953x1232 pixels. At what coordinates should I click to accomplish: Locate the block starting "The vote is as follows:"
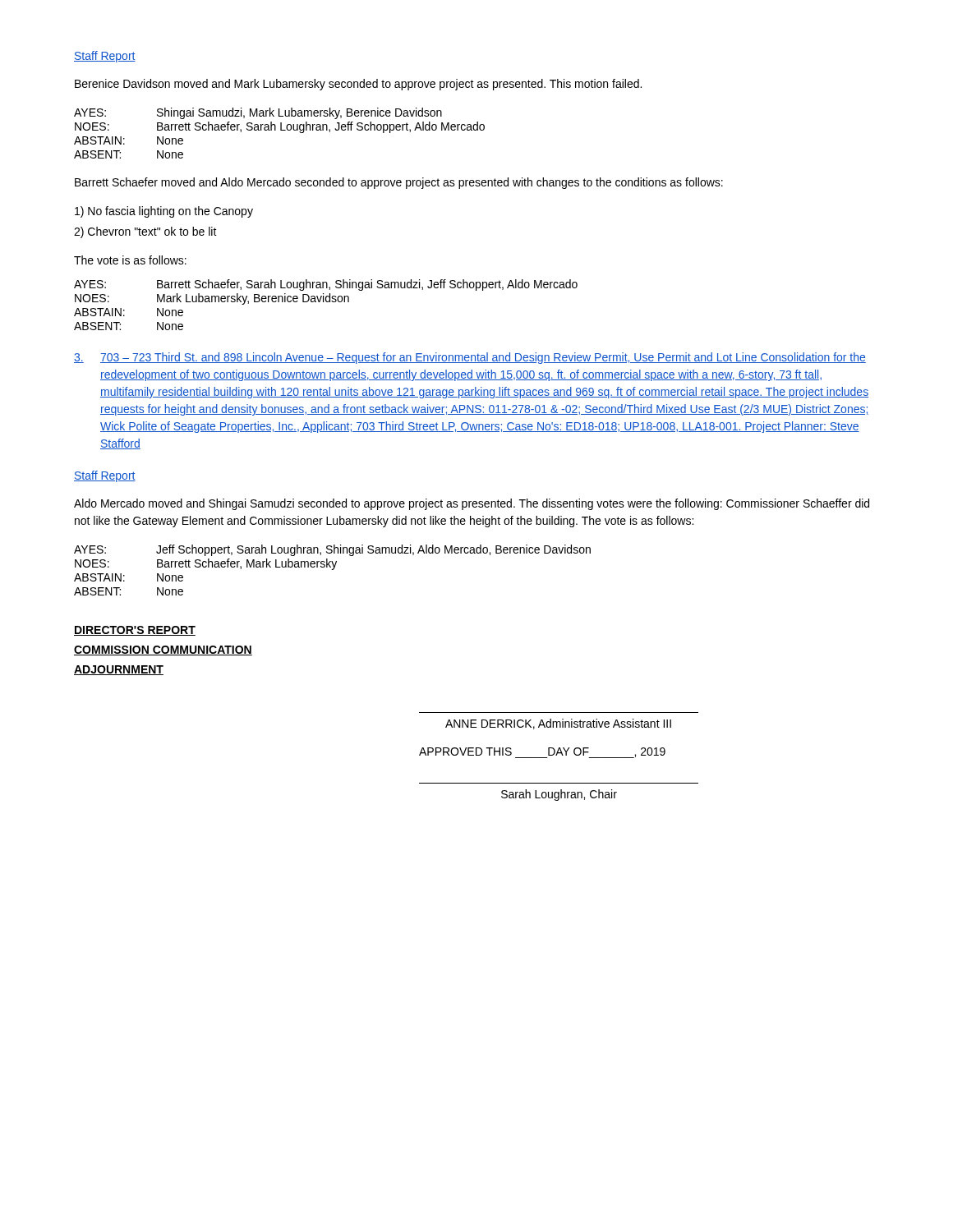point(131,260)
